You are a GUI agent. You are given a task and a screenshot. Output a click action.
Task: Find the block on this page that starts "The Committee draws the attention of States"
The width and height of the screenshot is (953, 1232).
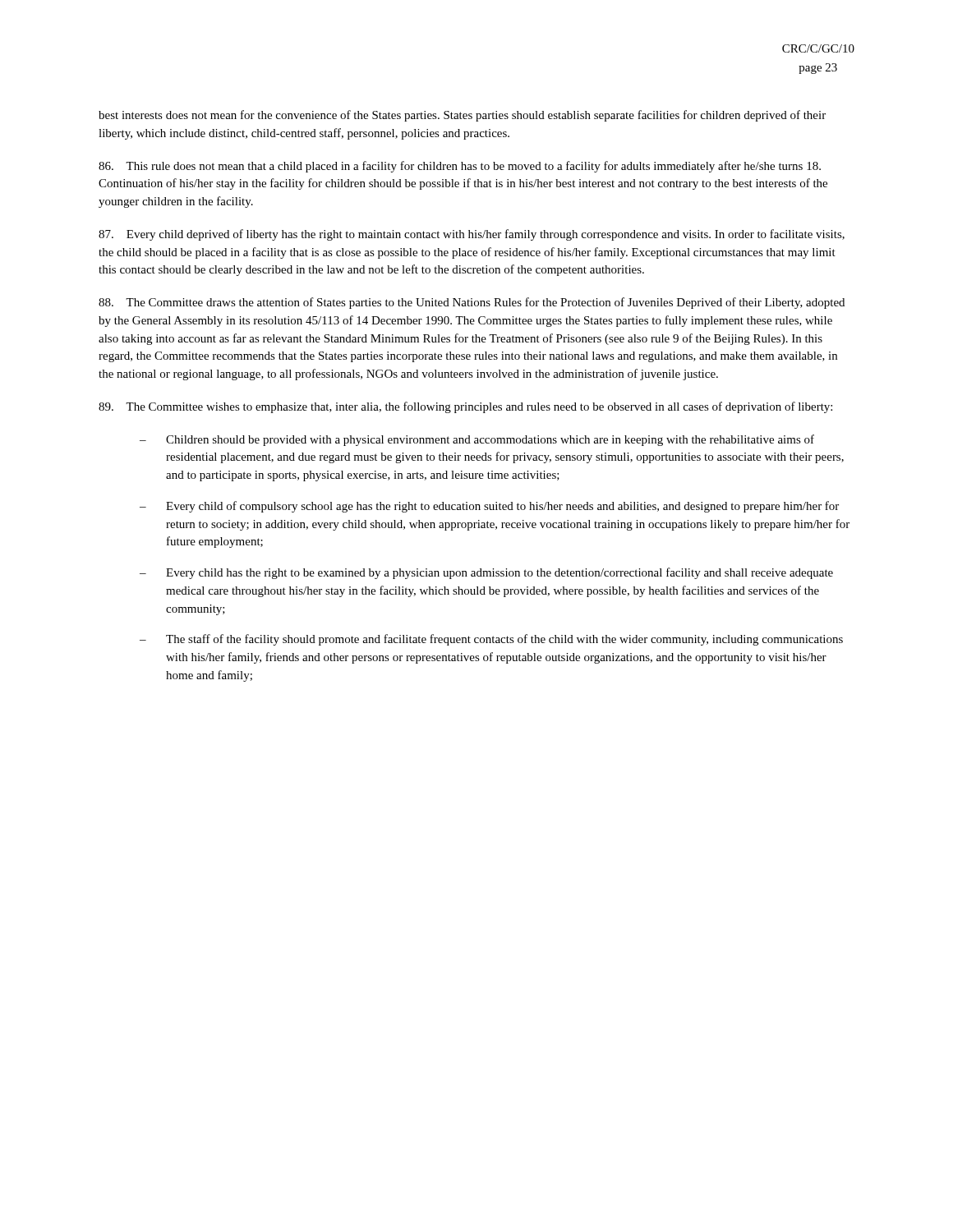pos(472,338)
